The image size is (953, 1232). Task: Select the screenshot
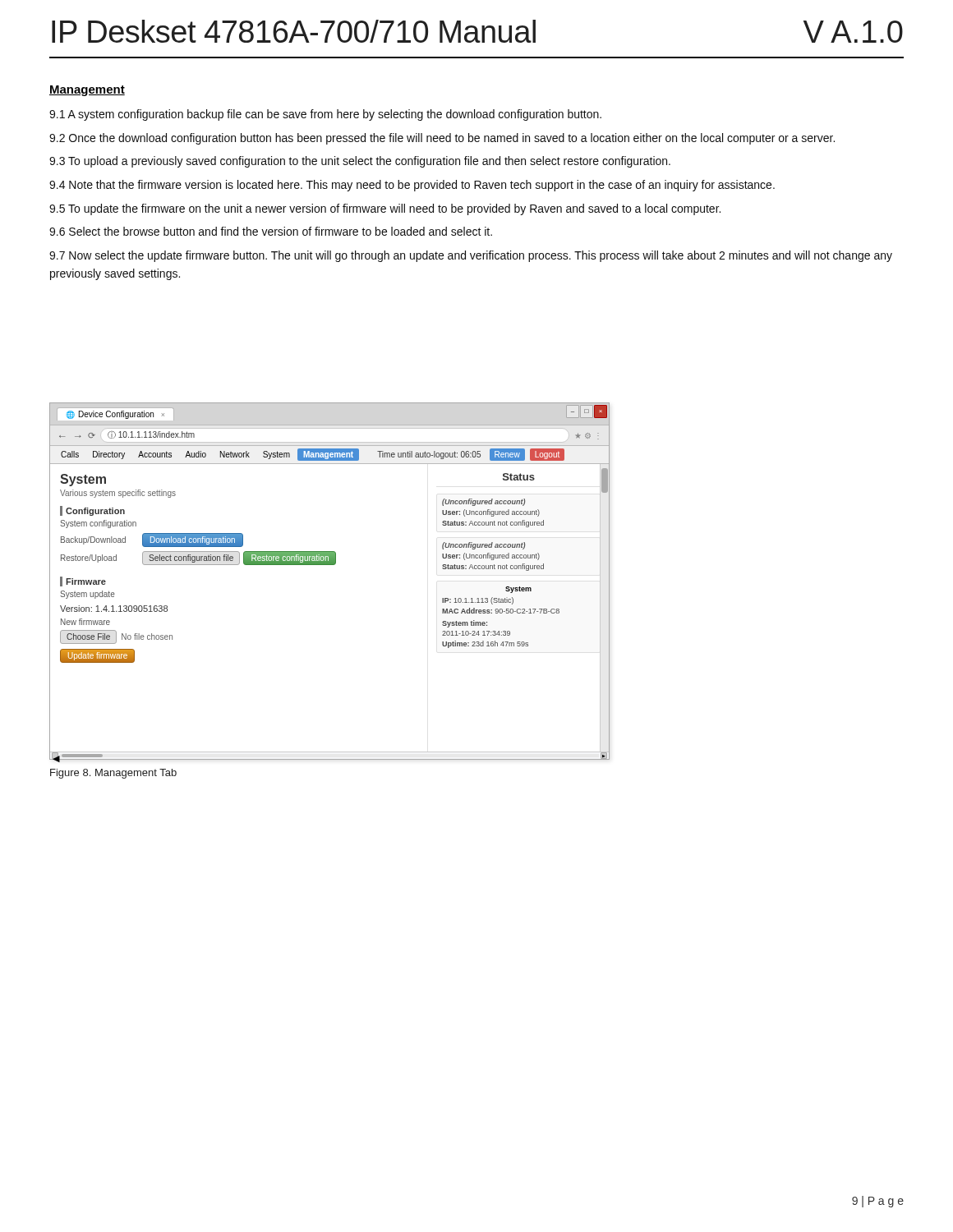pyautogui.click(x=476, y=581)
